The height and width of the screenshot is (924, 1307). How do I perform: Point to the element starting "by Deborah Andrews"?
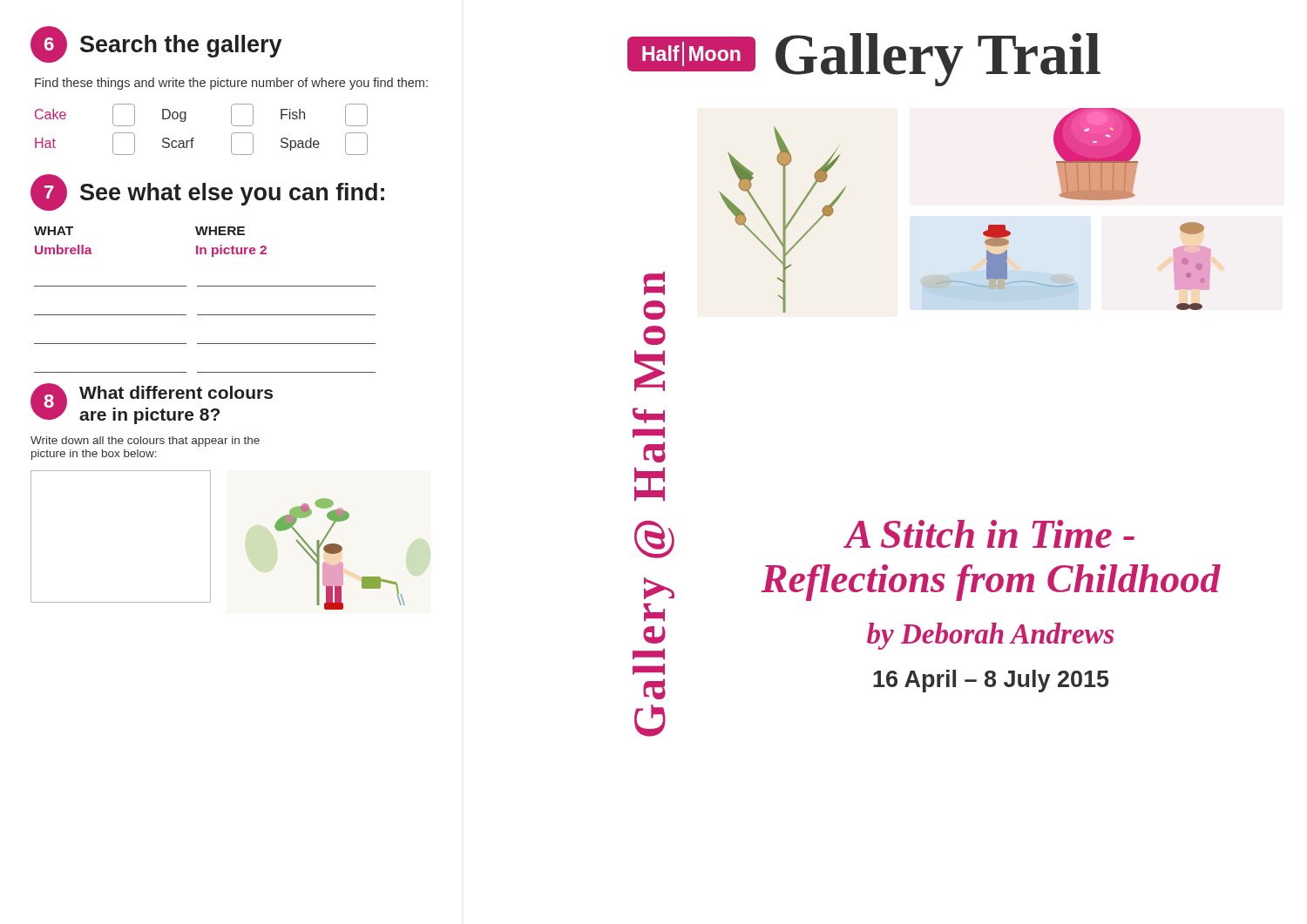tap(991, 634)
